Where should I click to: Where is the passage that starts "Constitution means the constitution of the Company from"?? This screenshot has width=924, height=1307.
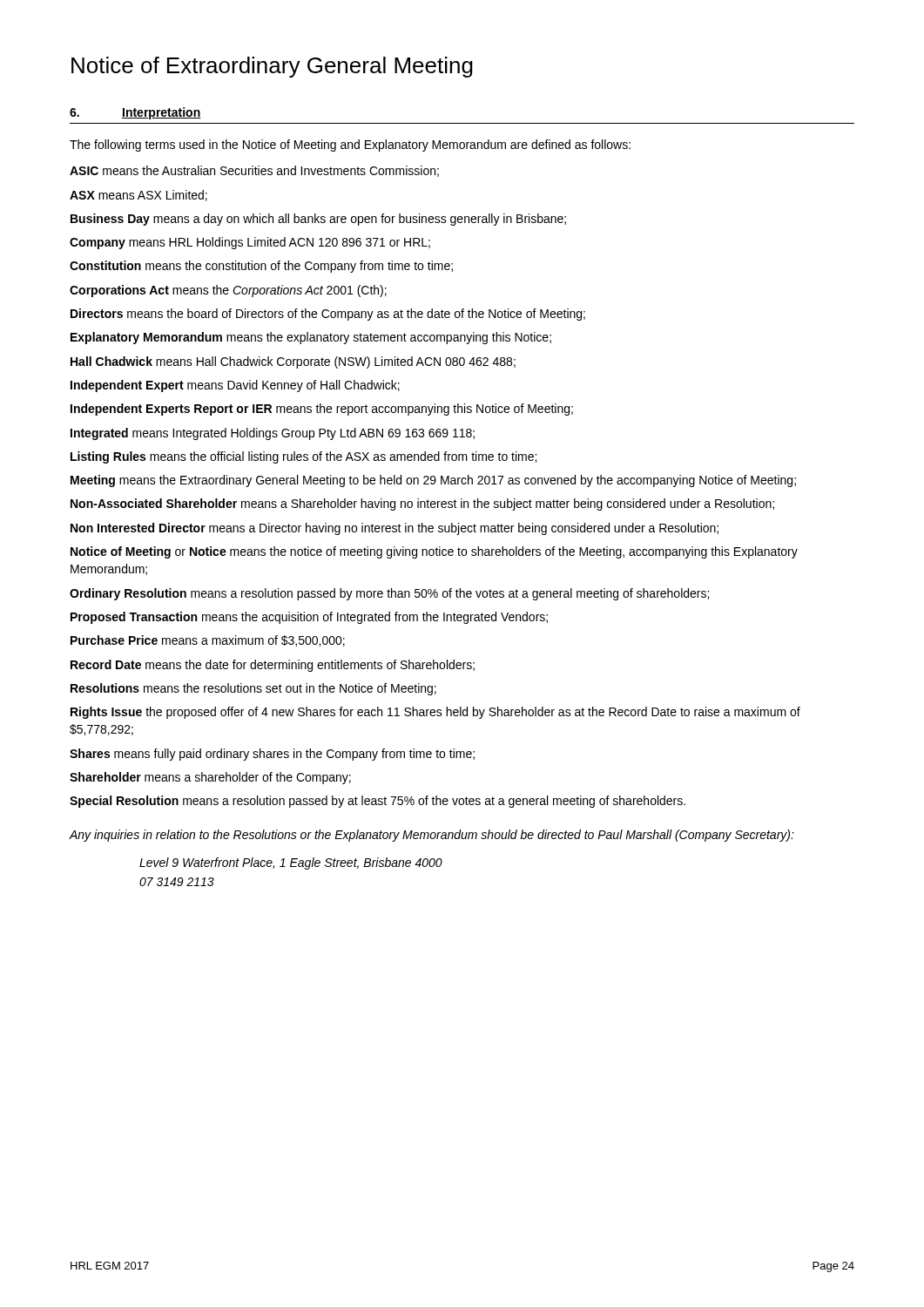[x=462, y=266]
